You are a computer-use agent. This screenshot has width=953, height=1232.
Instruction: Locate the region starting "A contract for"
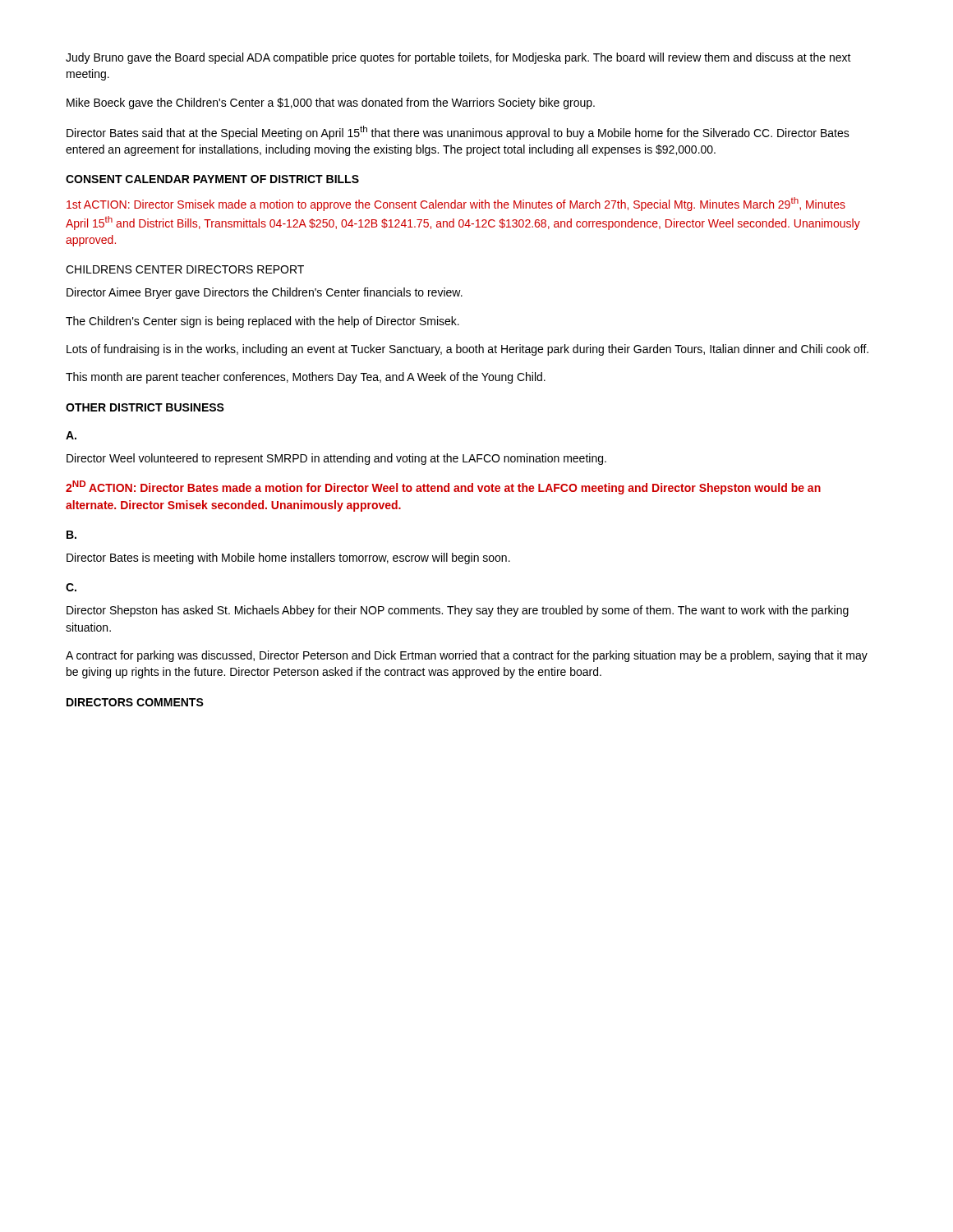coord(467,664)
